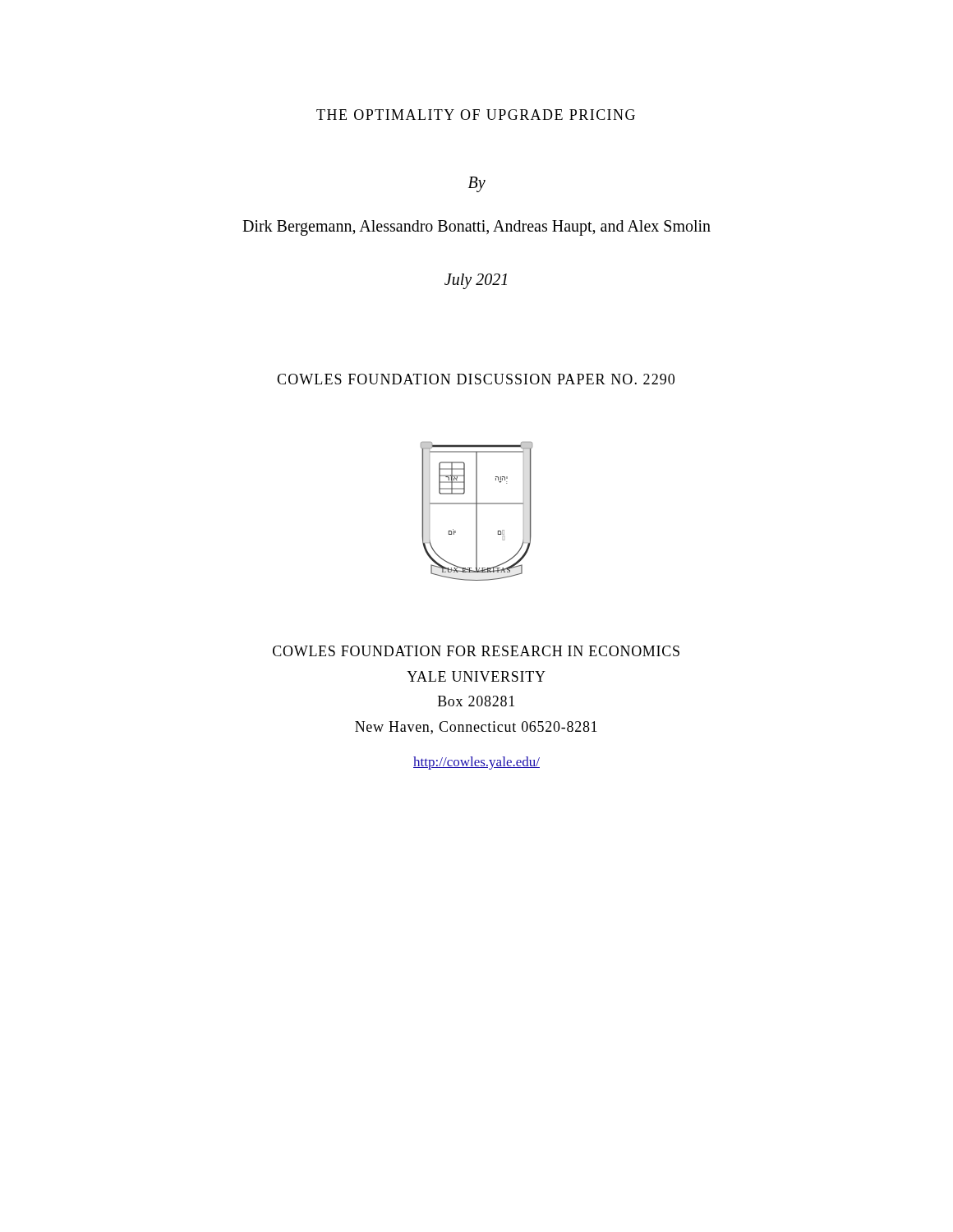Locate the text block starting "COWLES FOUNDATION FOR RESEARCH IN ECONOMICS"
The height and width of the screenshot is (1232, 953).
click(476, 689)
